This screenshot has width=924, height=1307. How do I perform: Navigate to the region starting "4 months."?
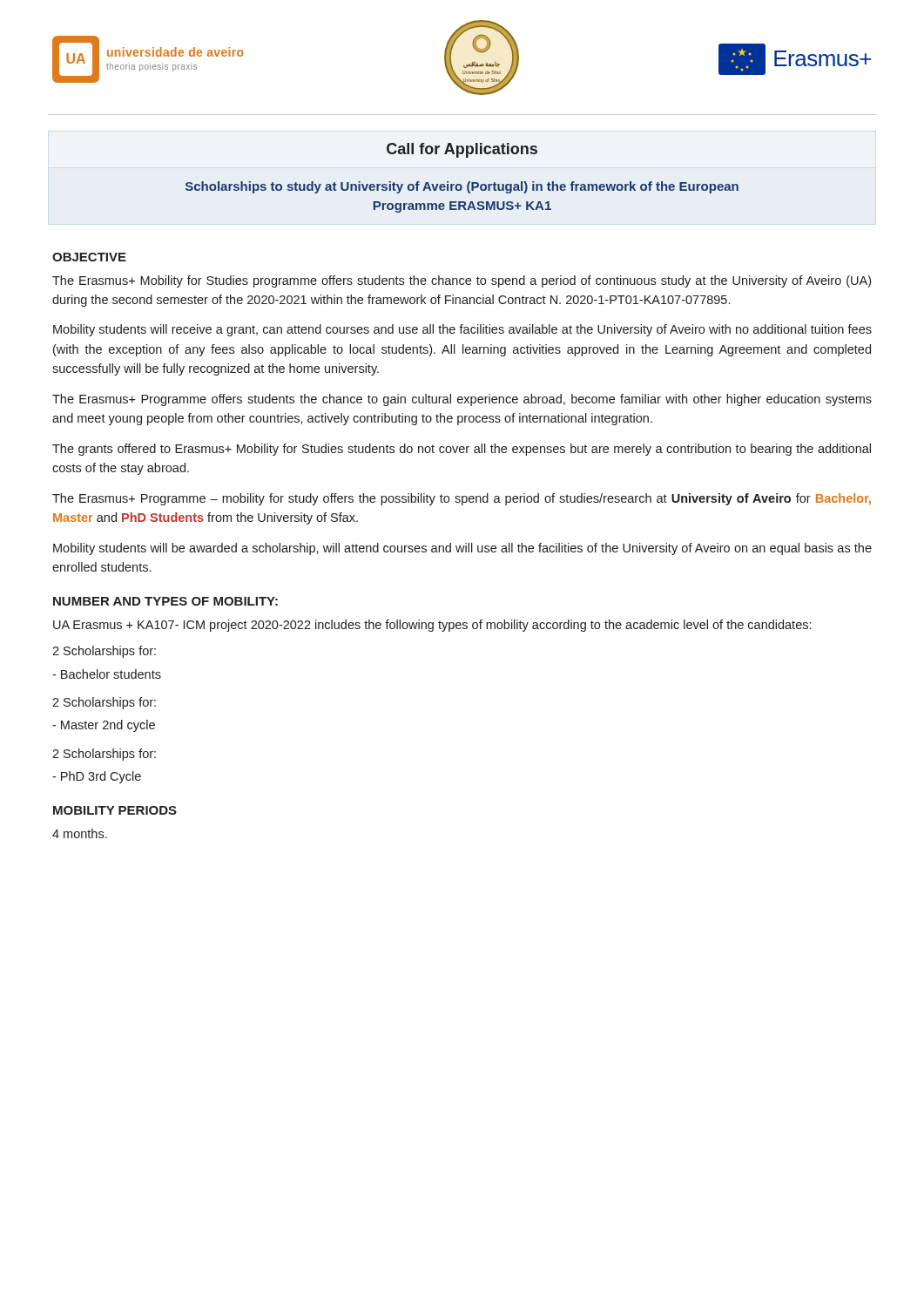click(x=80, y=834)
